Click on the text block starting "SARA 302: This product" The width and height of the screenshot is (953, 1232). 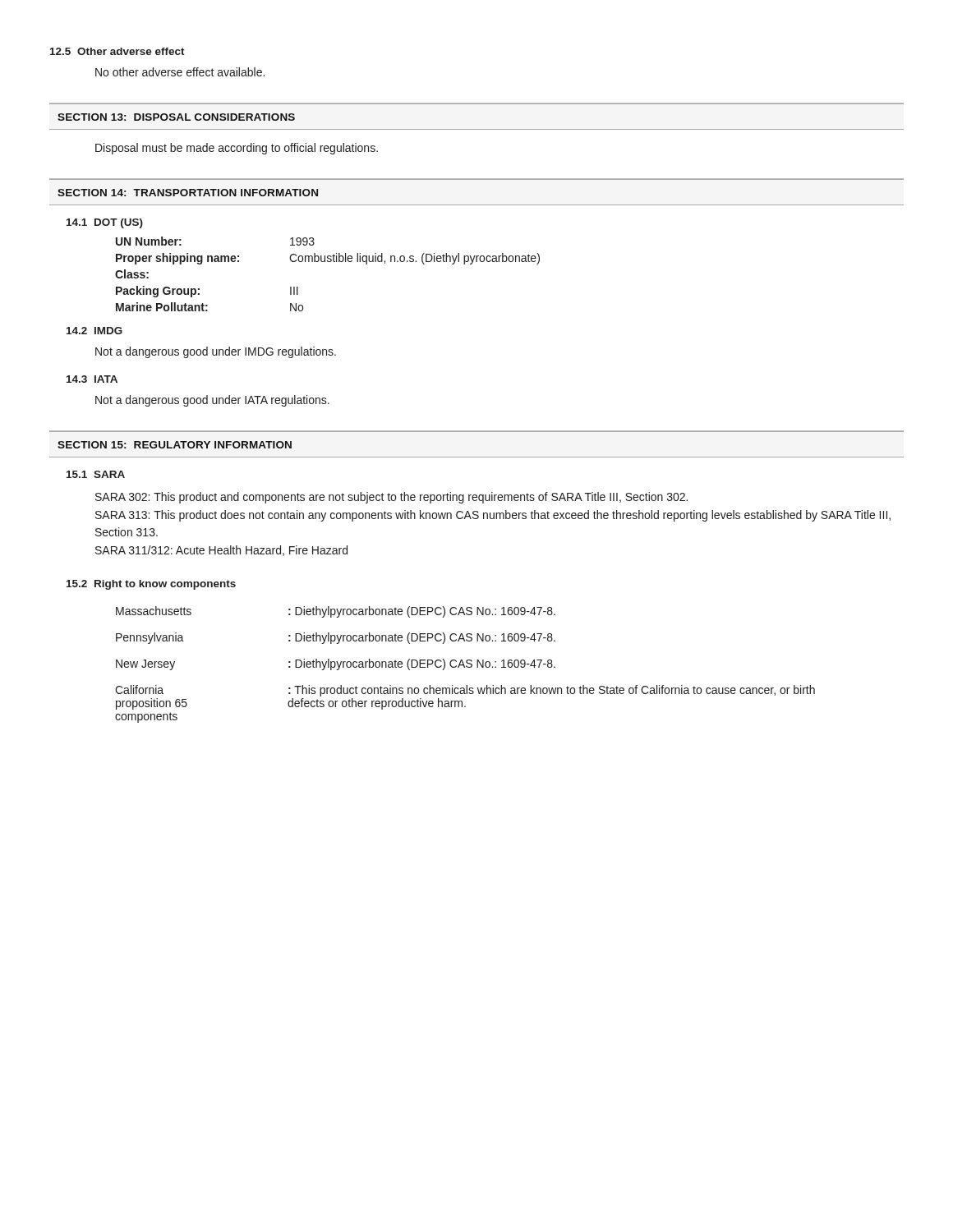[x=493, y=524]
